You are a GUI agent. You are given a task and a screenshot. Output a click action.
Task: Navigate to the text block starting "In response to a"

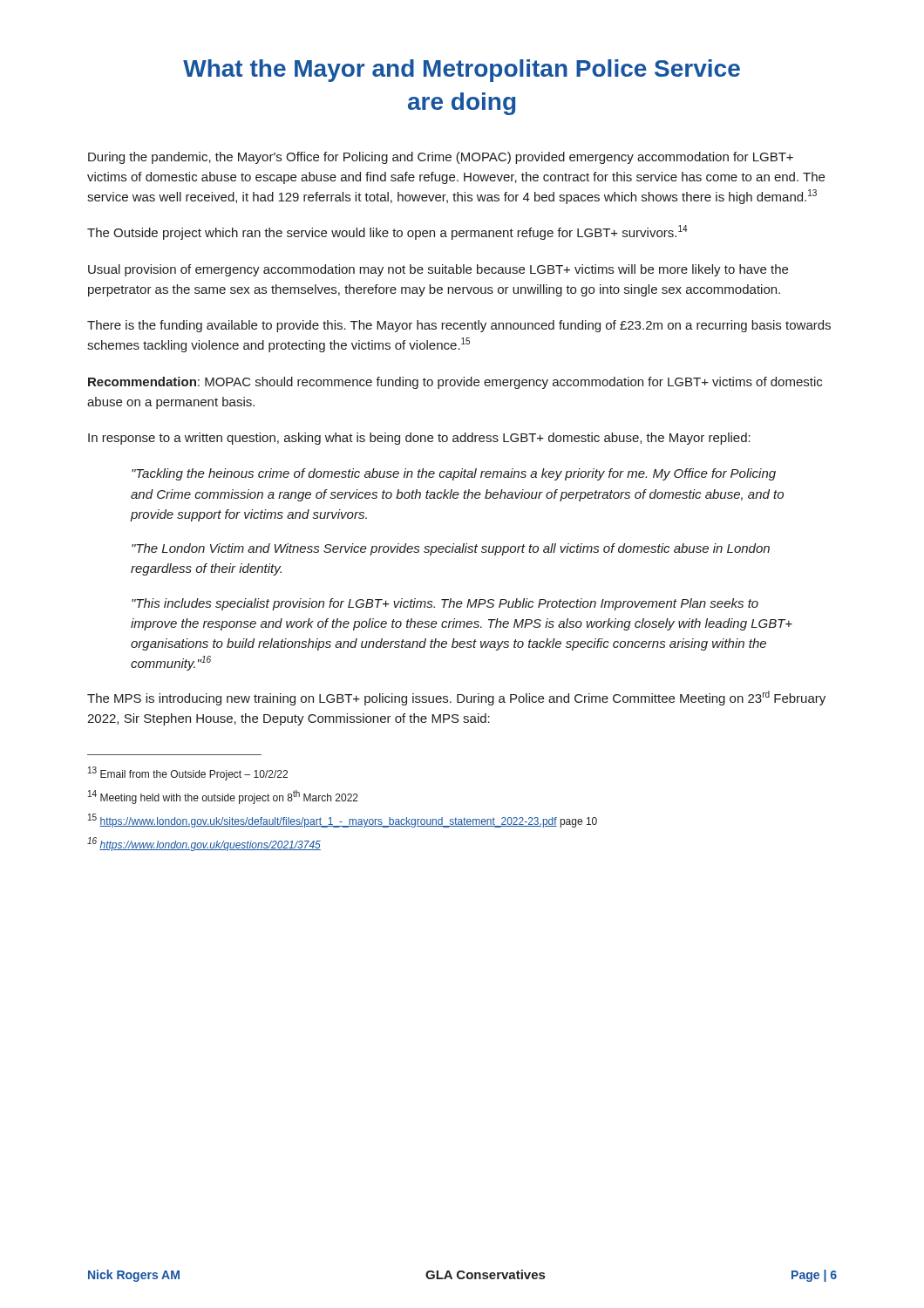click(x=419, y=437)
